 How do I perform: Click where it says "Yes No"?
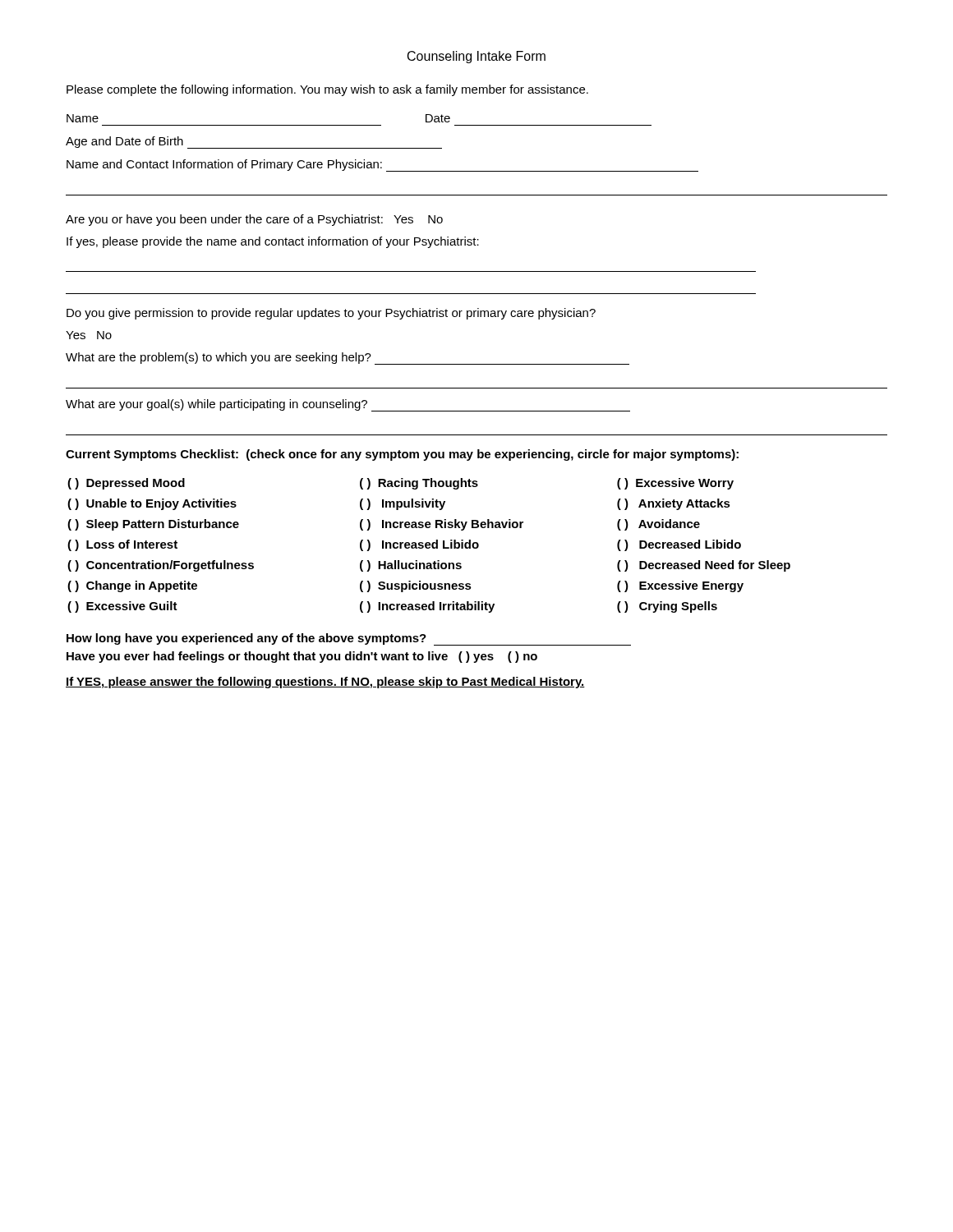coord(89,335)
